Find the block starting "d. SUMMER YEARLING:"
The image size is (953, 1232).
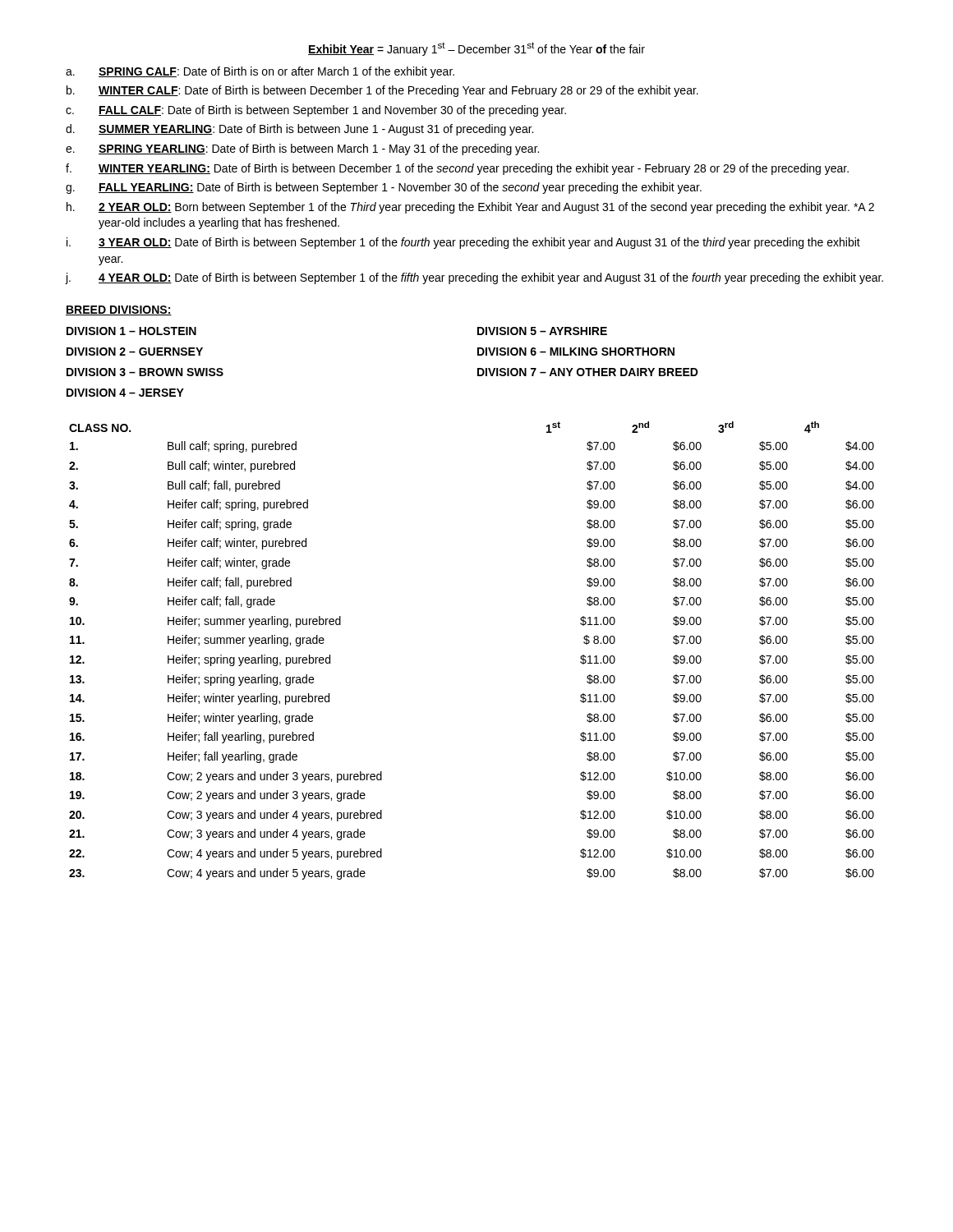[x=476, y=130]
